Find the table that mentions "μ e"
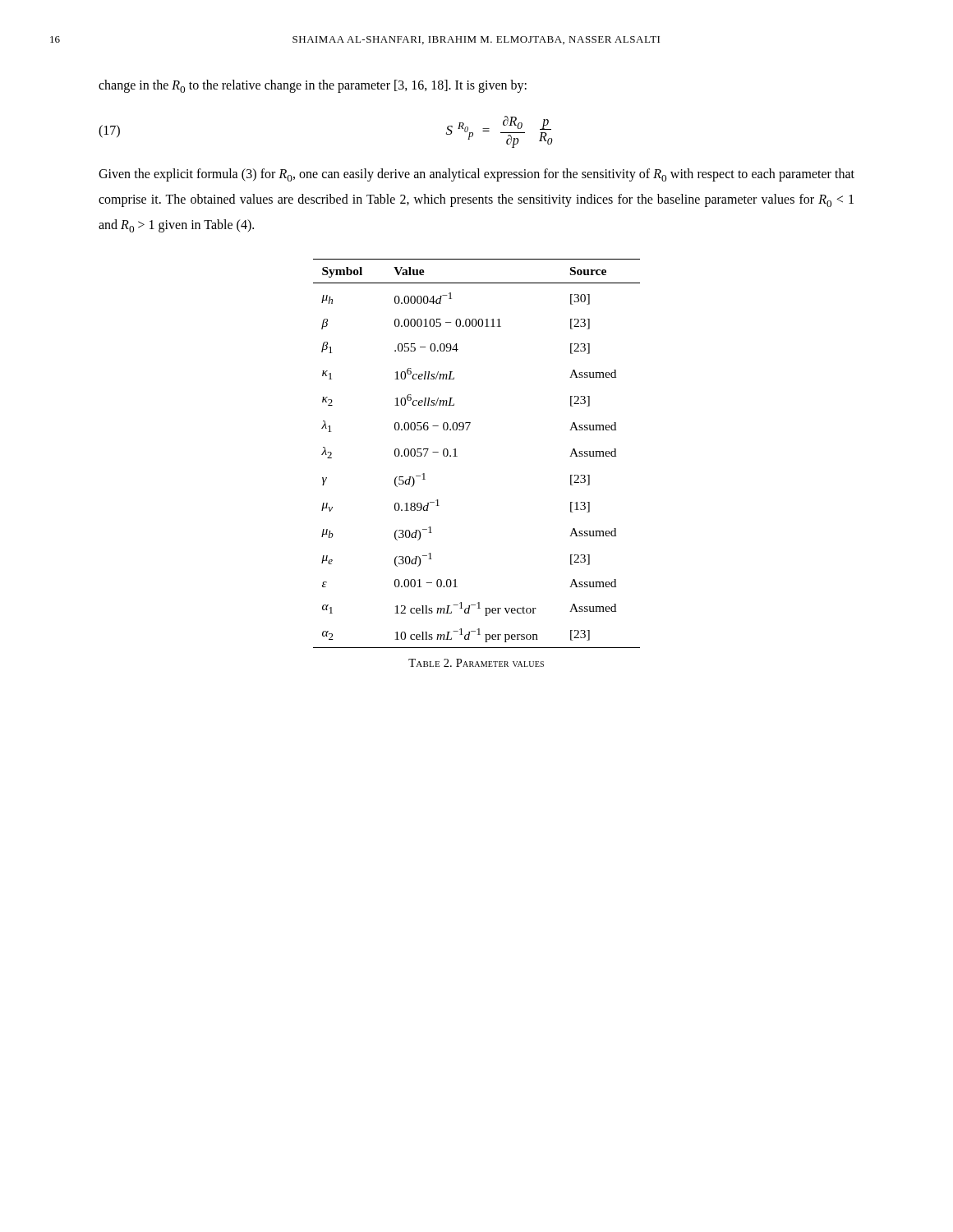 click(476, 464)
